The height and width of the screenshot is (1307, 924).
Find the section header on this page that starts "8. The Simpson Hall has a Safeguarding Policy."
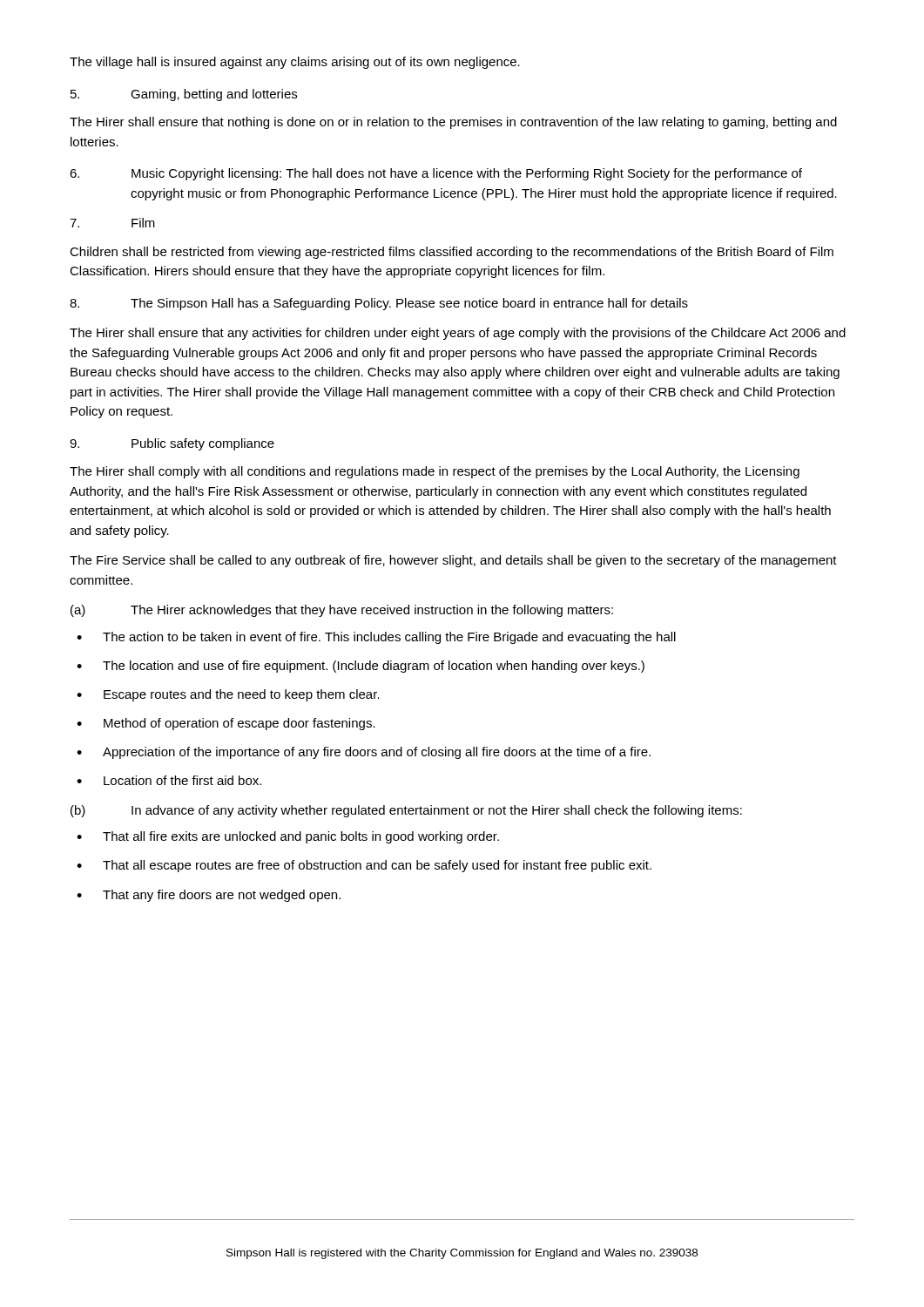point(379,303)
